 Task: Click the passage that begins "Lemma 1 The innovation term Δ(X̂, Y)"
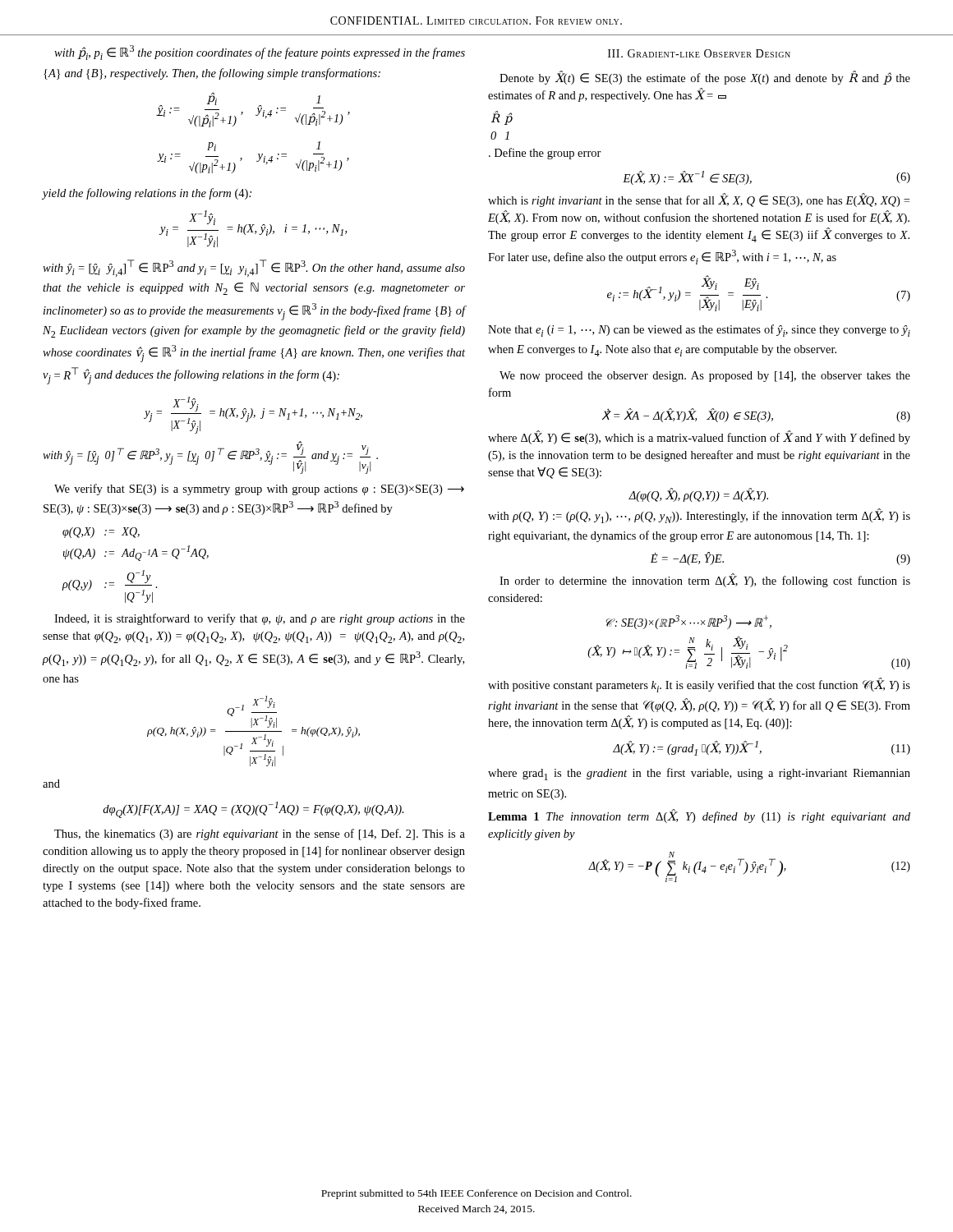click(699, 825)
